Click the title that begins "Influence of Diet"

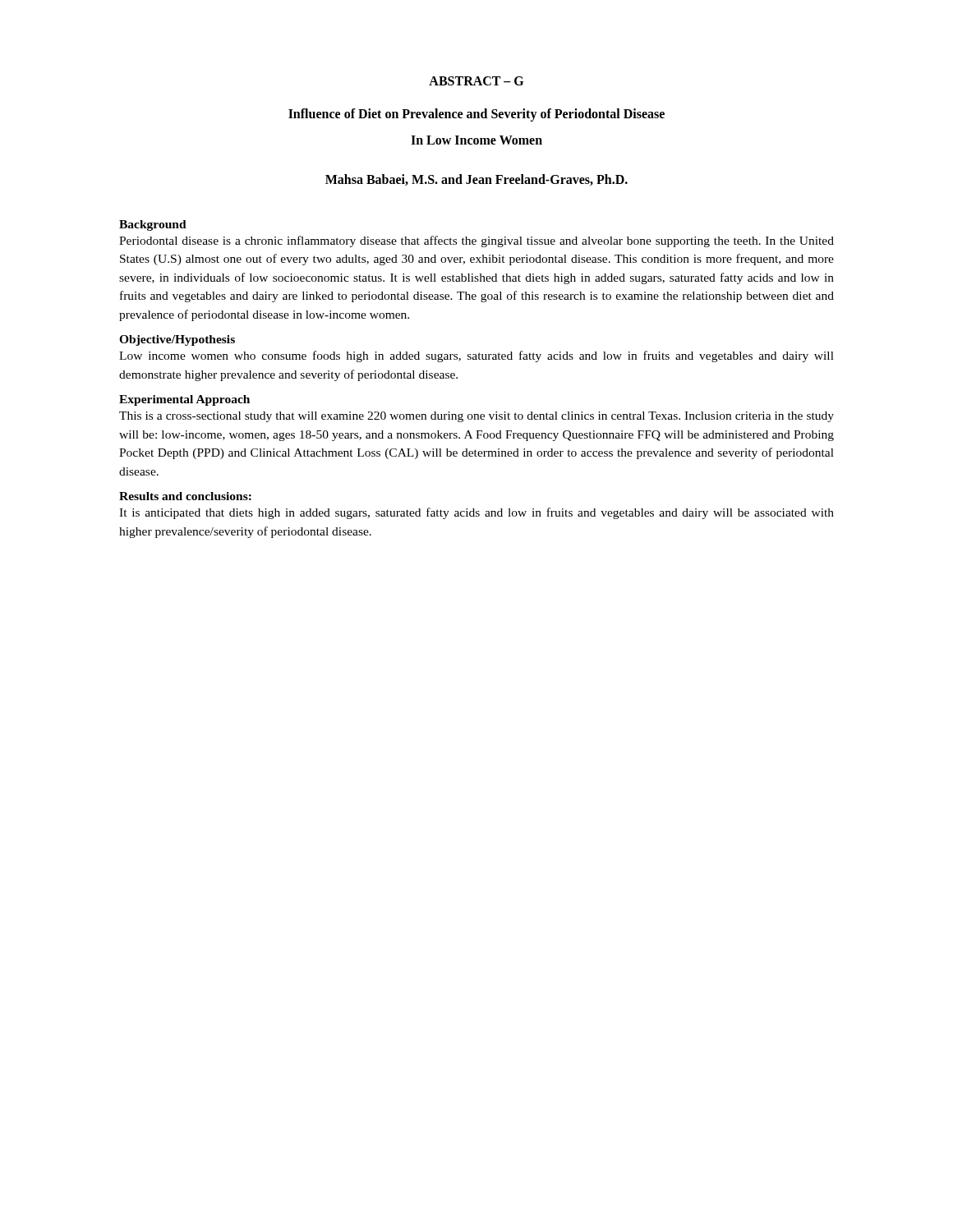pyautogui.click(x=476, y=114)
